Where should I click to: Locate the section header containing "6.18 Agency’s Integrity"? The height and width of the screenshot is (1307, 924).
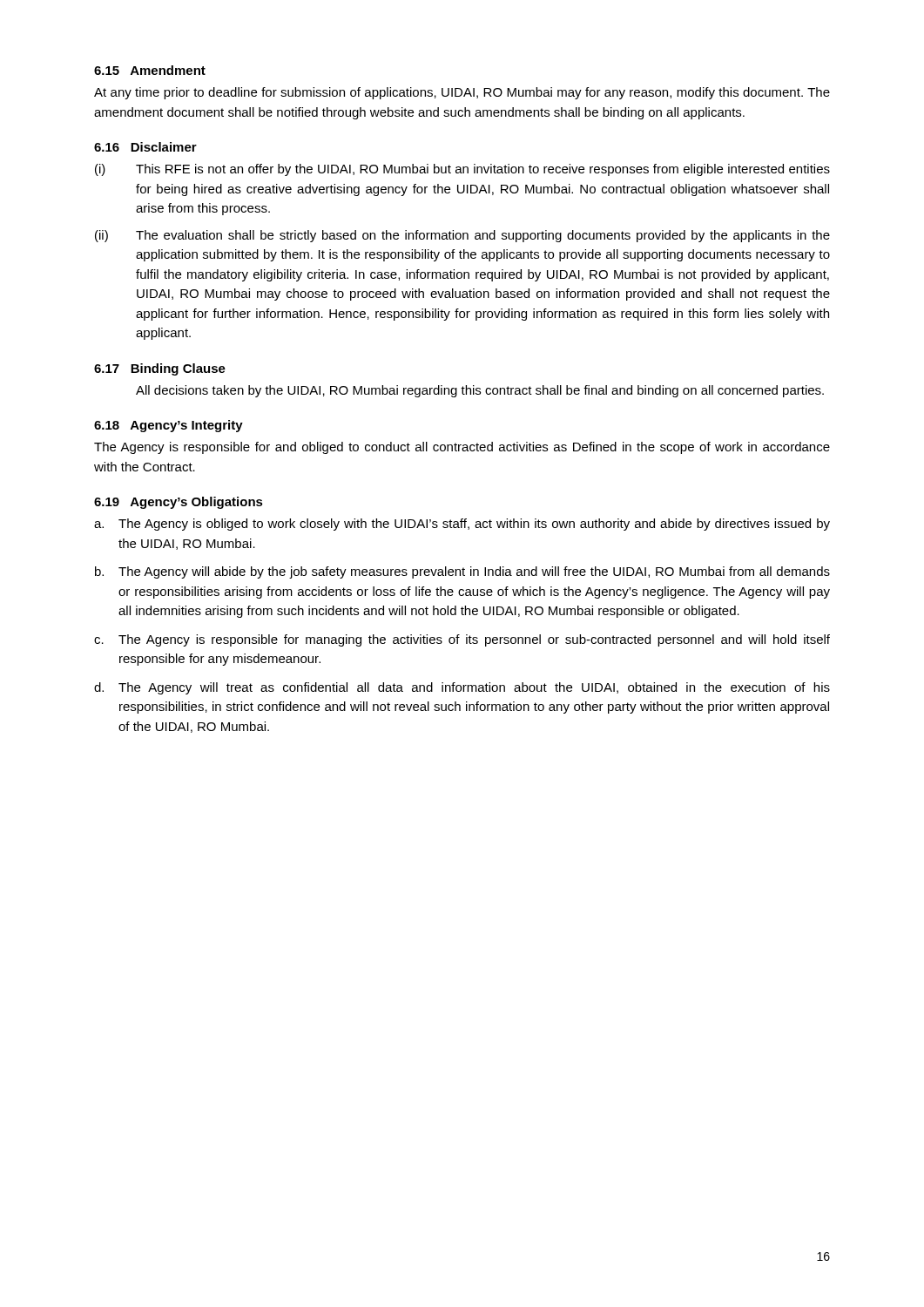(x=168, y=425)
